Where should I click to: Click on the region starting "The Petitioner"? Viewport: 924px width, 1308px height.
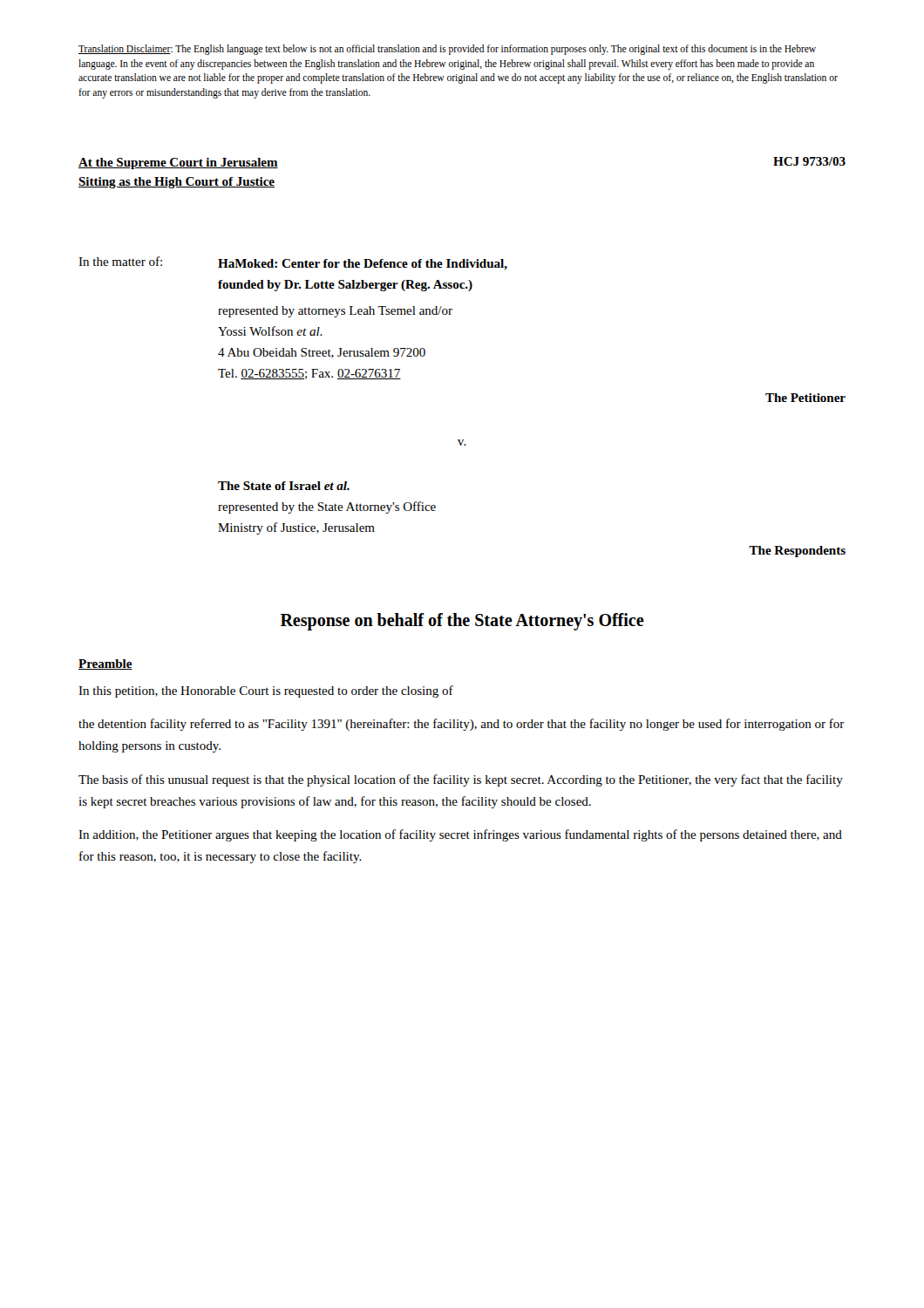805,397
